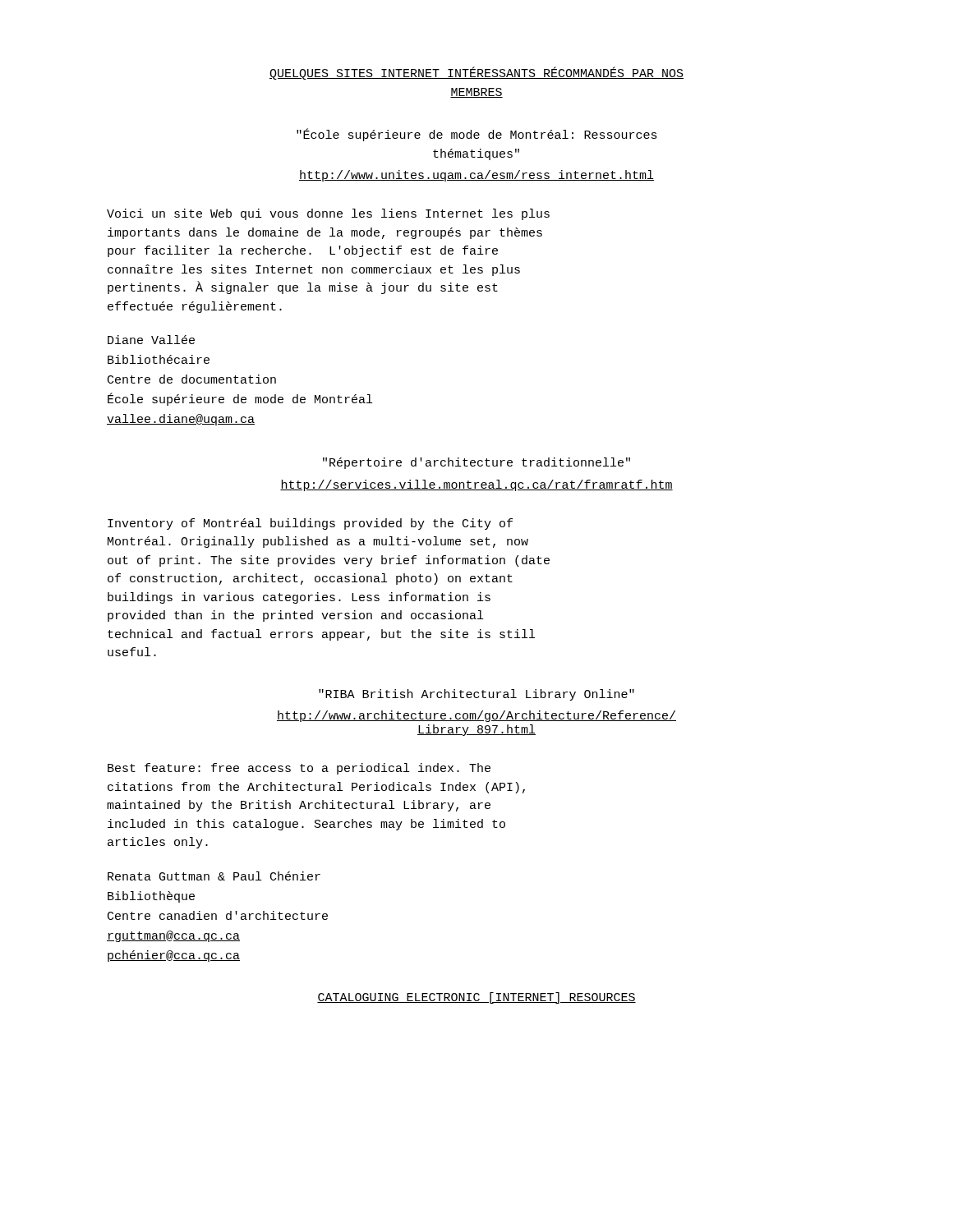This screenshot has width=953, height=1232.
Task: Select the element starting "Best feature: free access to"
Action: point(318,806)
